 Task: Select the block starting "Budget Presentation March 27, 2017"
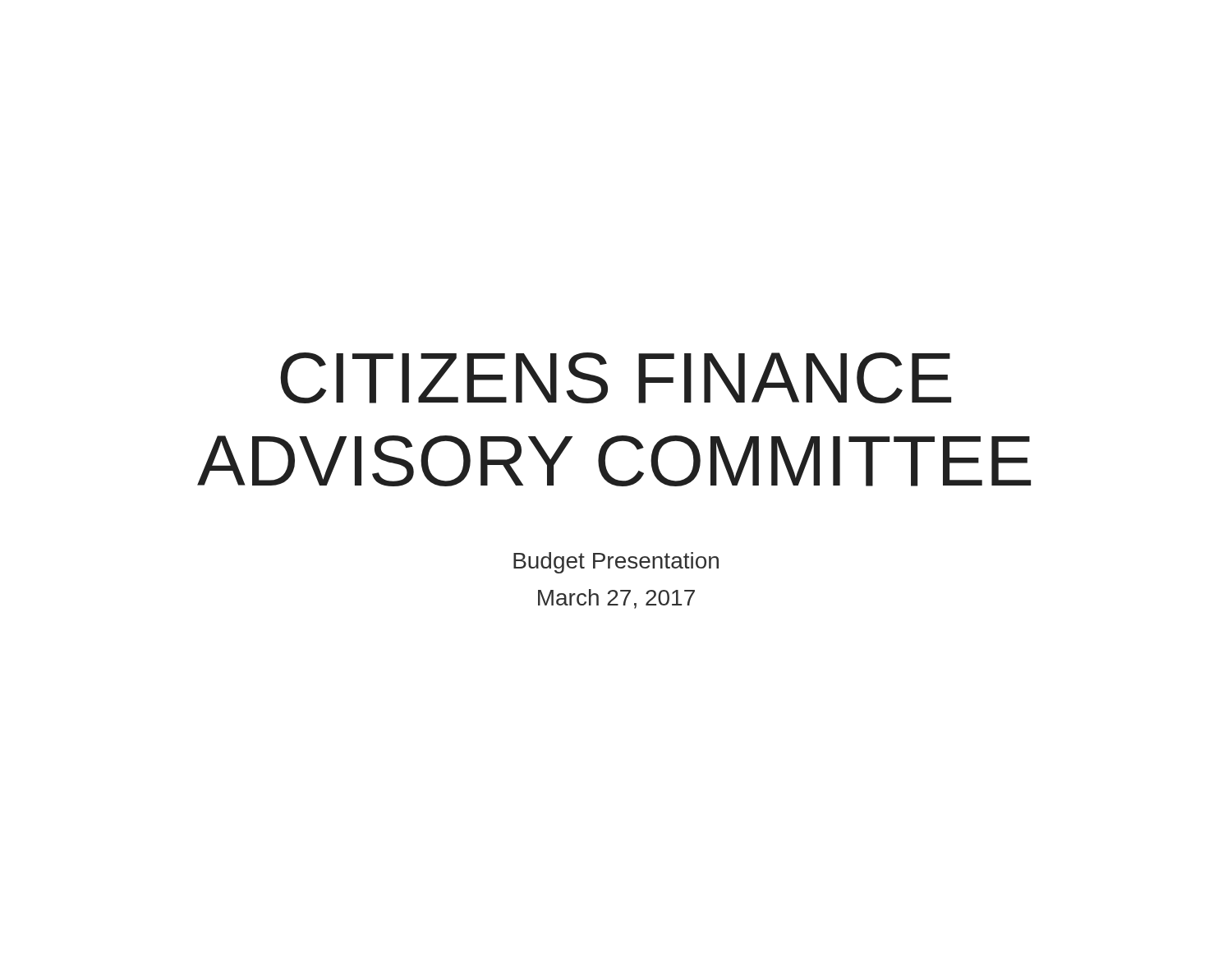[x=616, y=580]
